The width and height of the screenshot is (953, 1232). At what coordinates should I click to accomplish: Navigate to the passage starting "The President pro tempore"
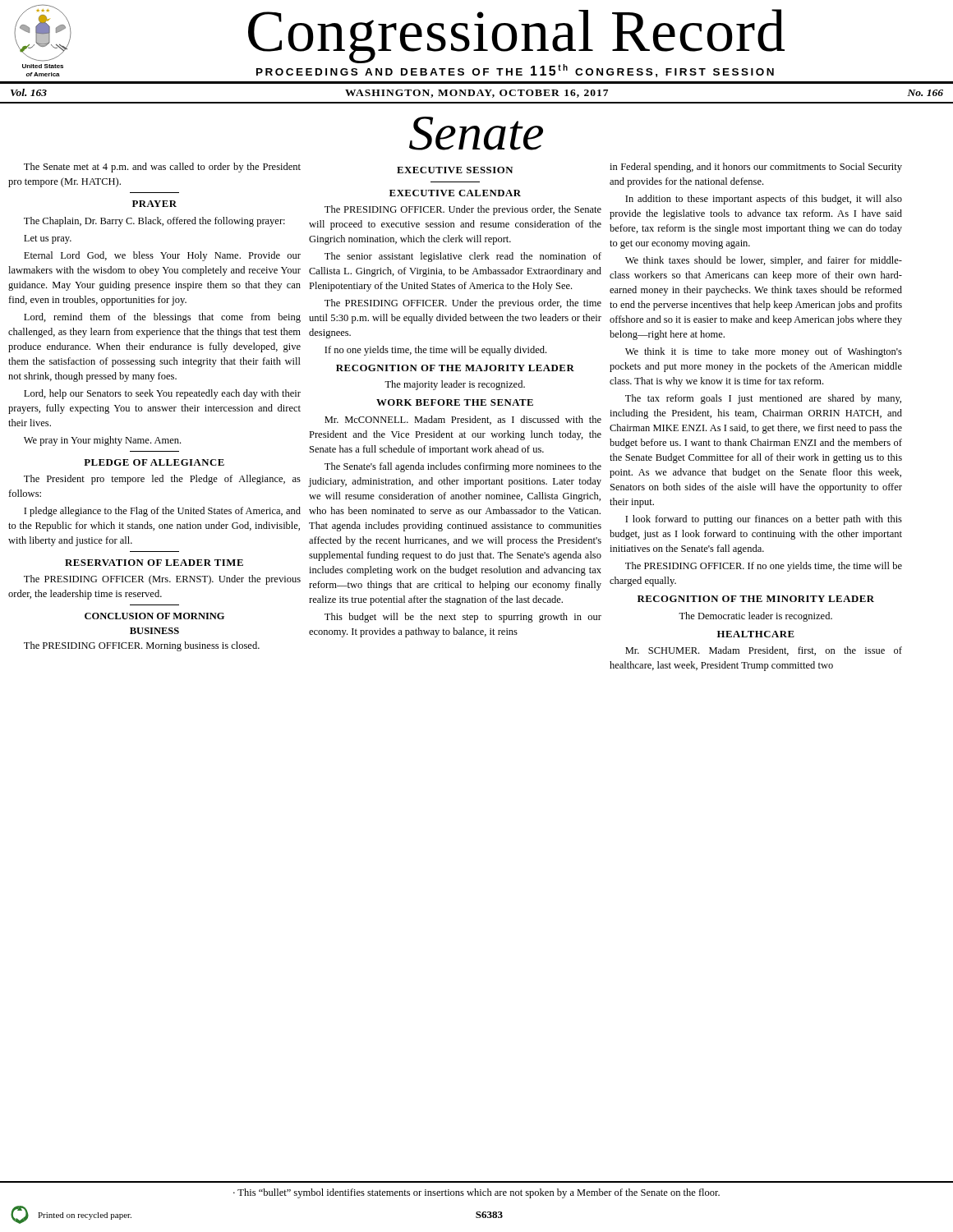point(154,510)
